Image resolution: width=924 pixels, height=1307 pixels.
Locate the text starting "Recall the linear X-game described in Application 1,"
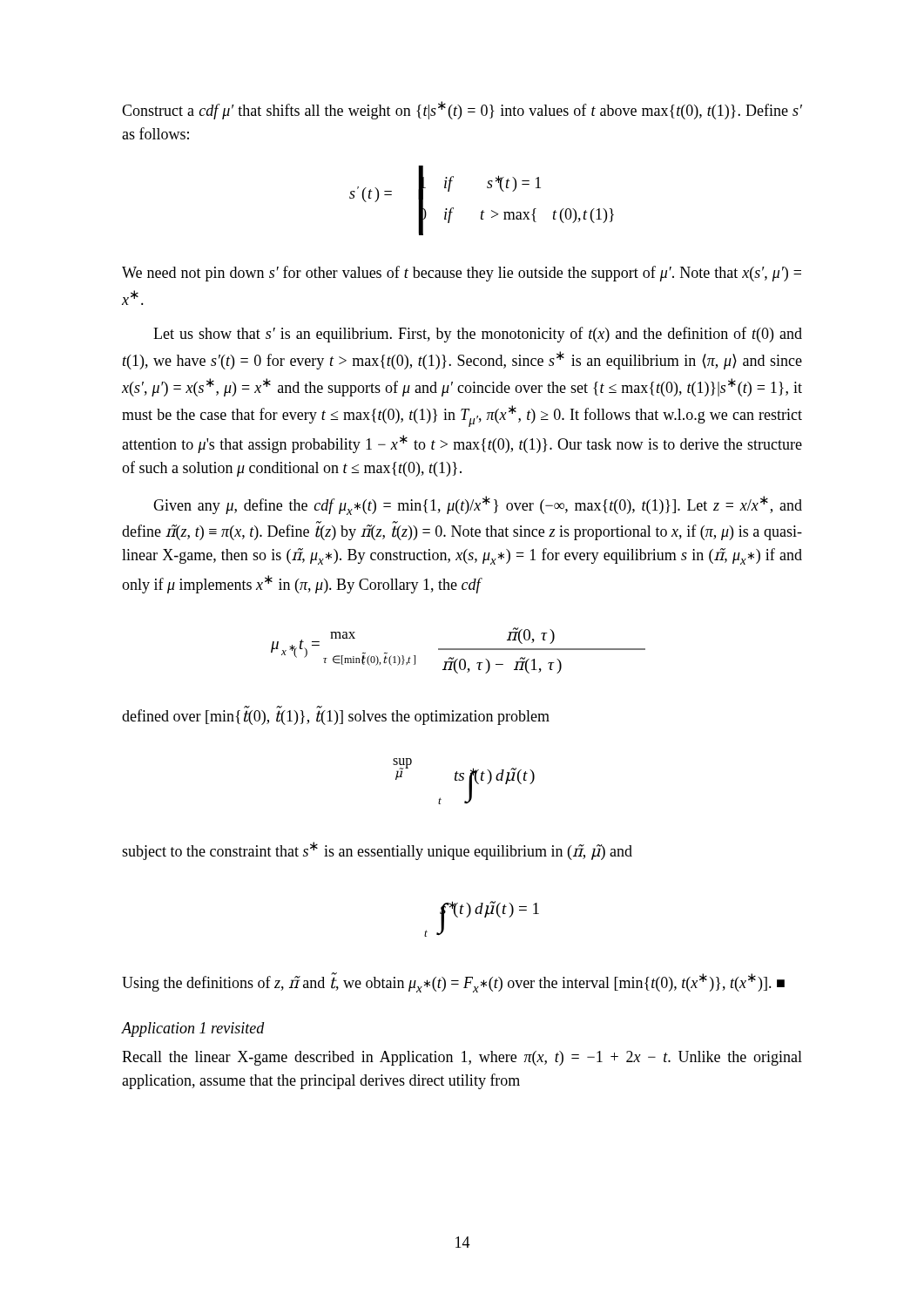[x=462, y=1069]
